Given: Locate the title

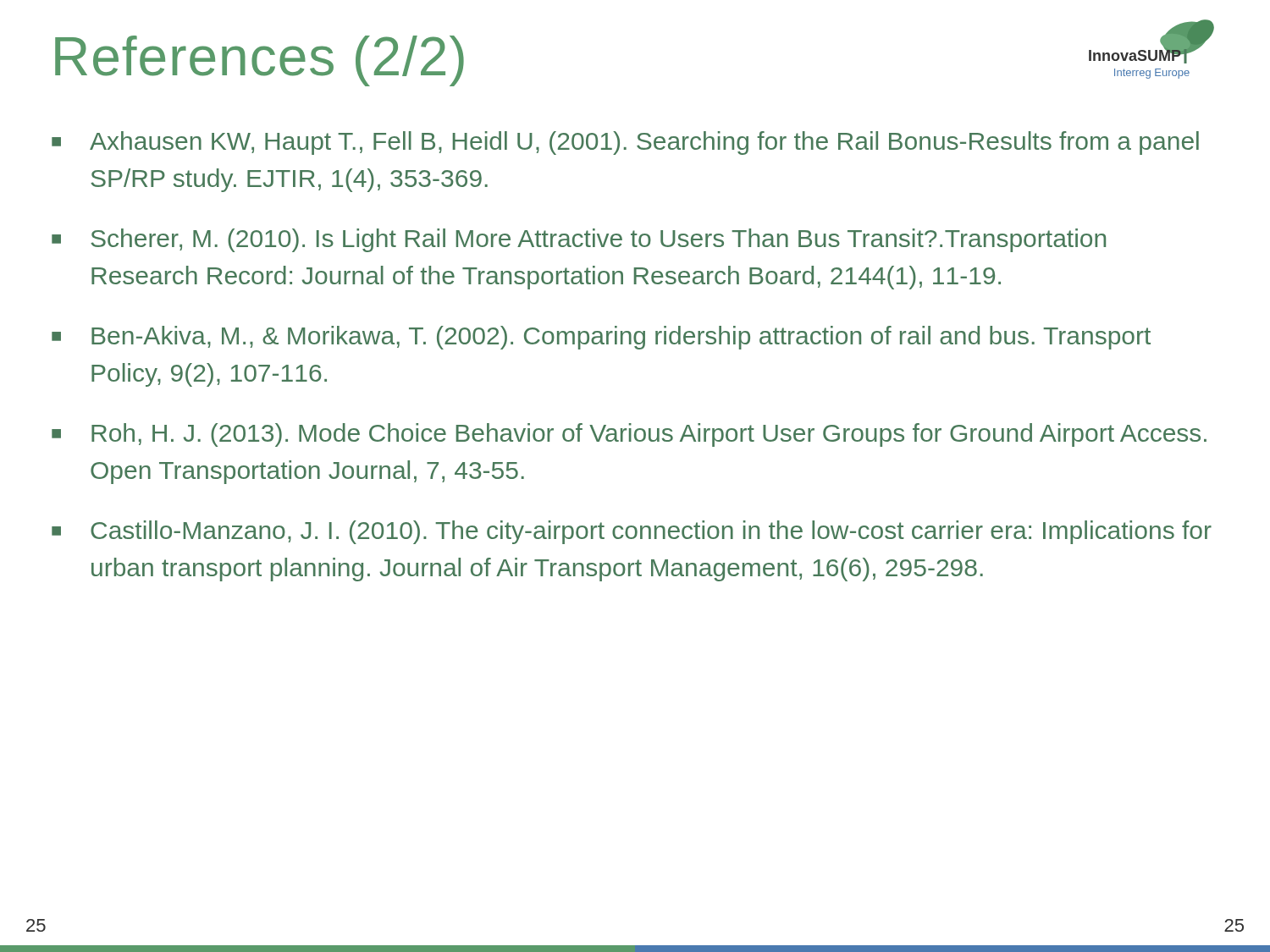Looking at the screenshot, I should click(x=259, y=57).
